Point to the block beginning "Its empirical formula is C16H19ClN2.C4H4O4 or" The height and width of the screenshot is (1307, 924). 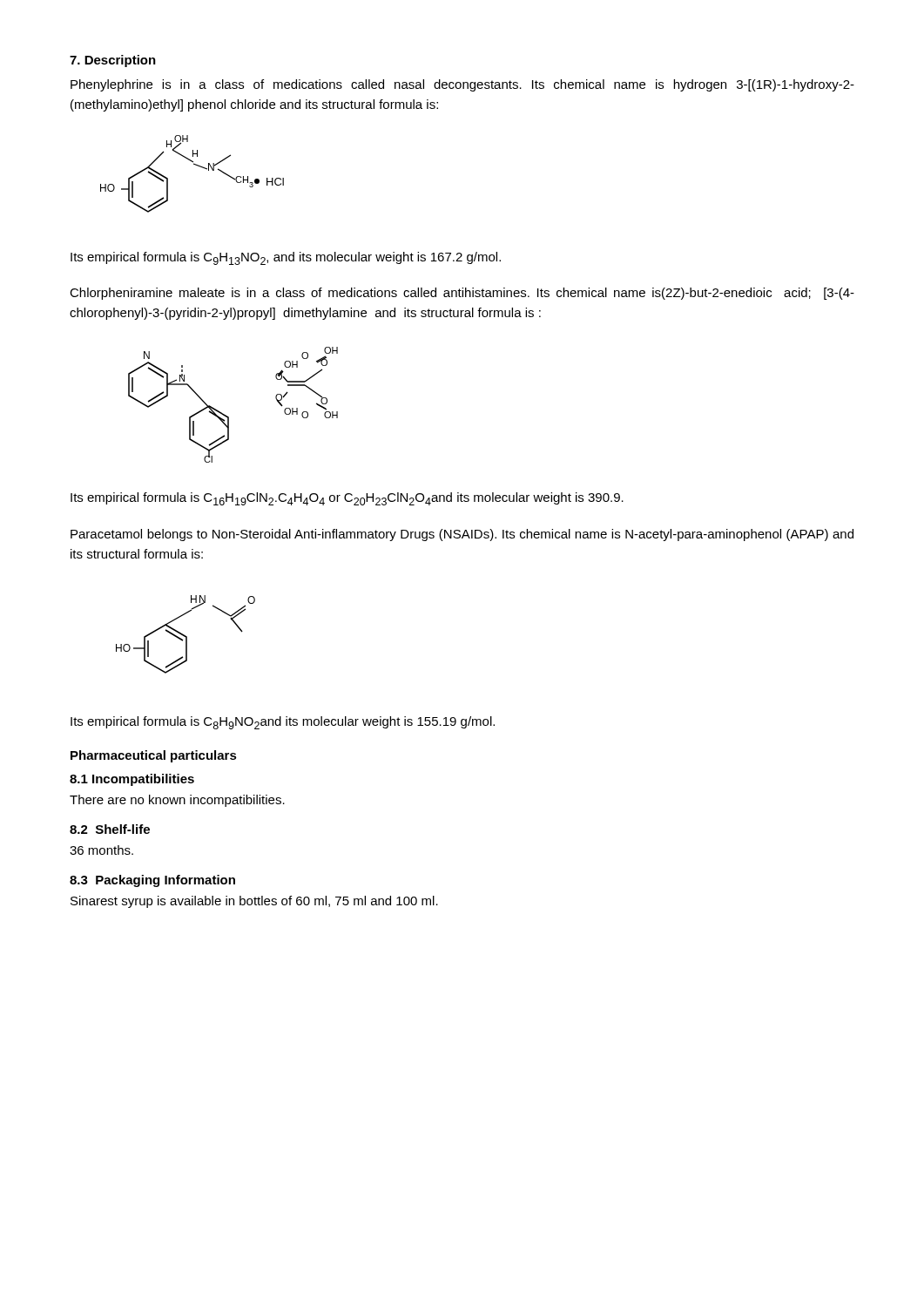[x=347, y=499]
